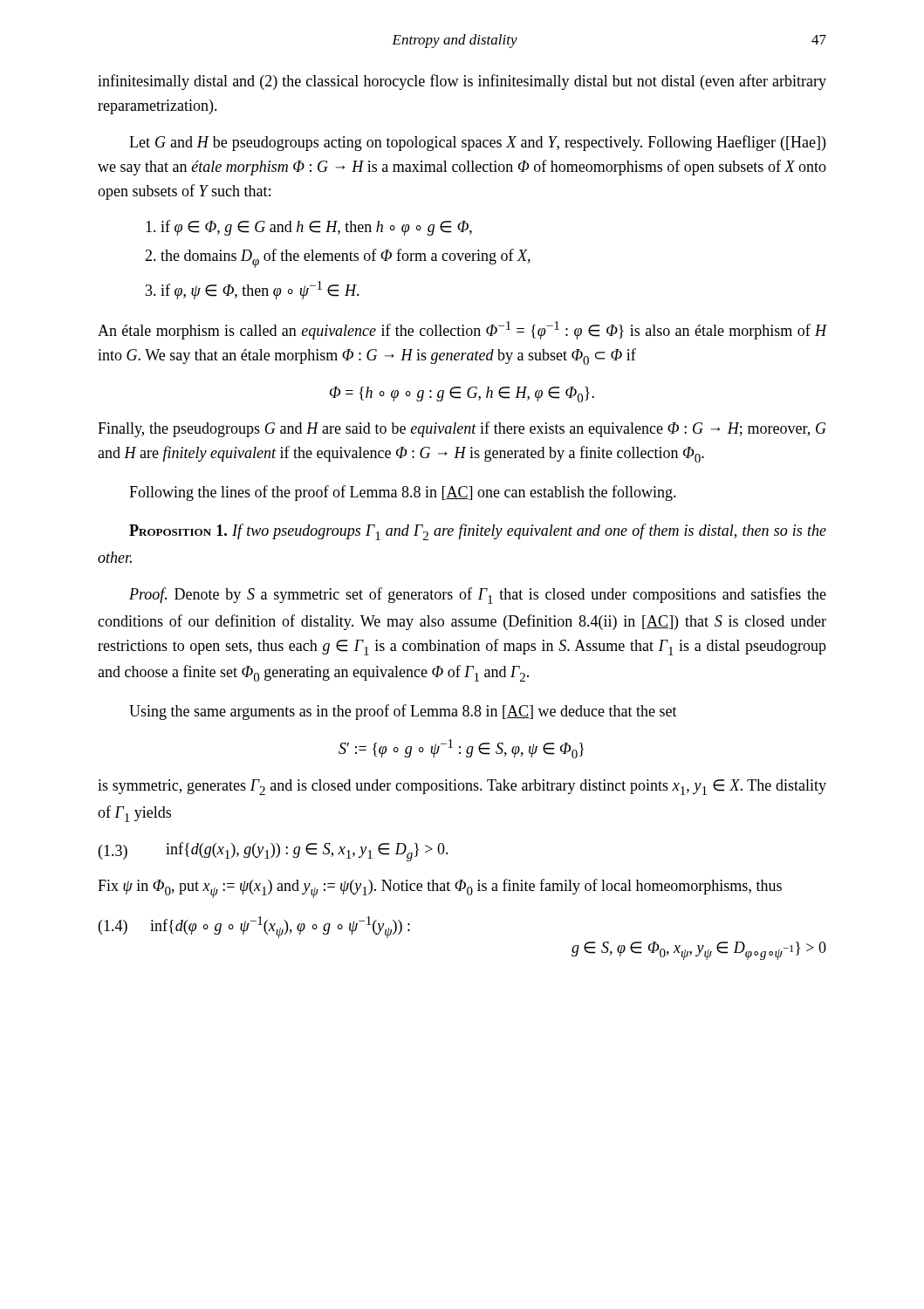924x1309 pixels.
Task: Click the formula that begins "(1.4) inf{d(φ ∘ g ∘ ψ−1(xψ), φ ∘"
Action: tap(274, 925)
